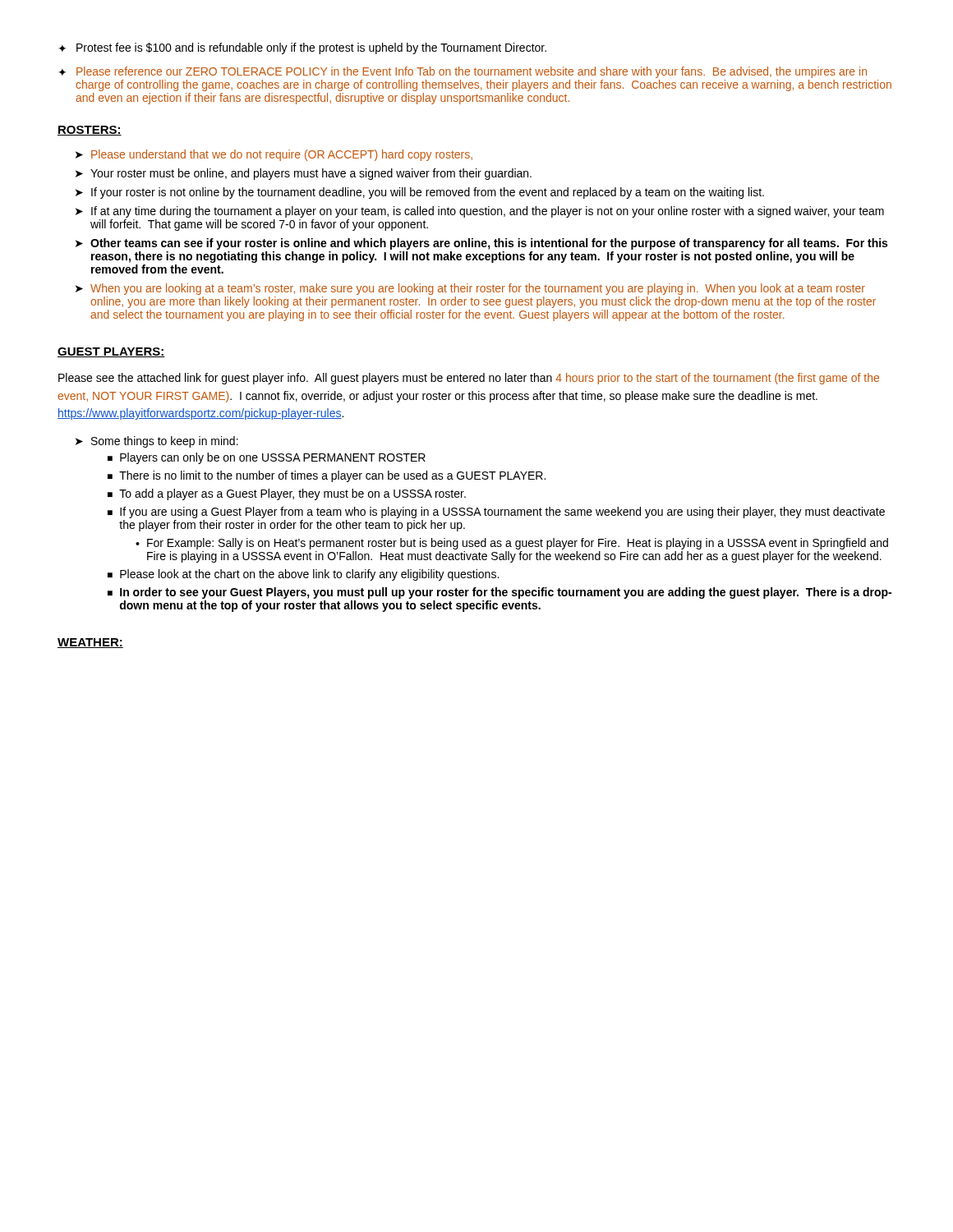Screen dimensions: 1232x953
Task: Click on the list item with the text "■ To add a"
Action: (287, 494)
